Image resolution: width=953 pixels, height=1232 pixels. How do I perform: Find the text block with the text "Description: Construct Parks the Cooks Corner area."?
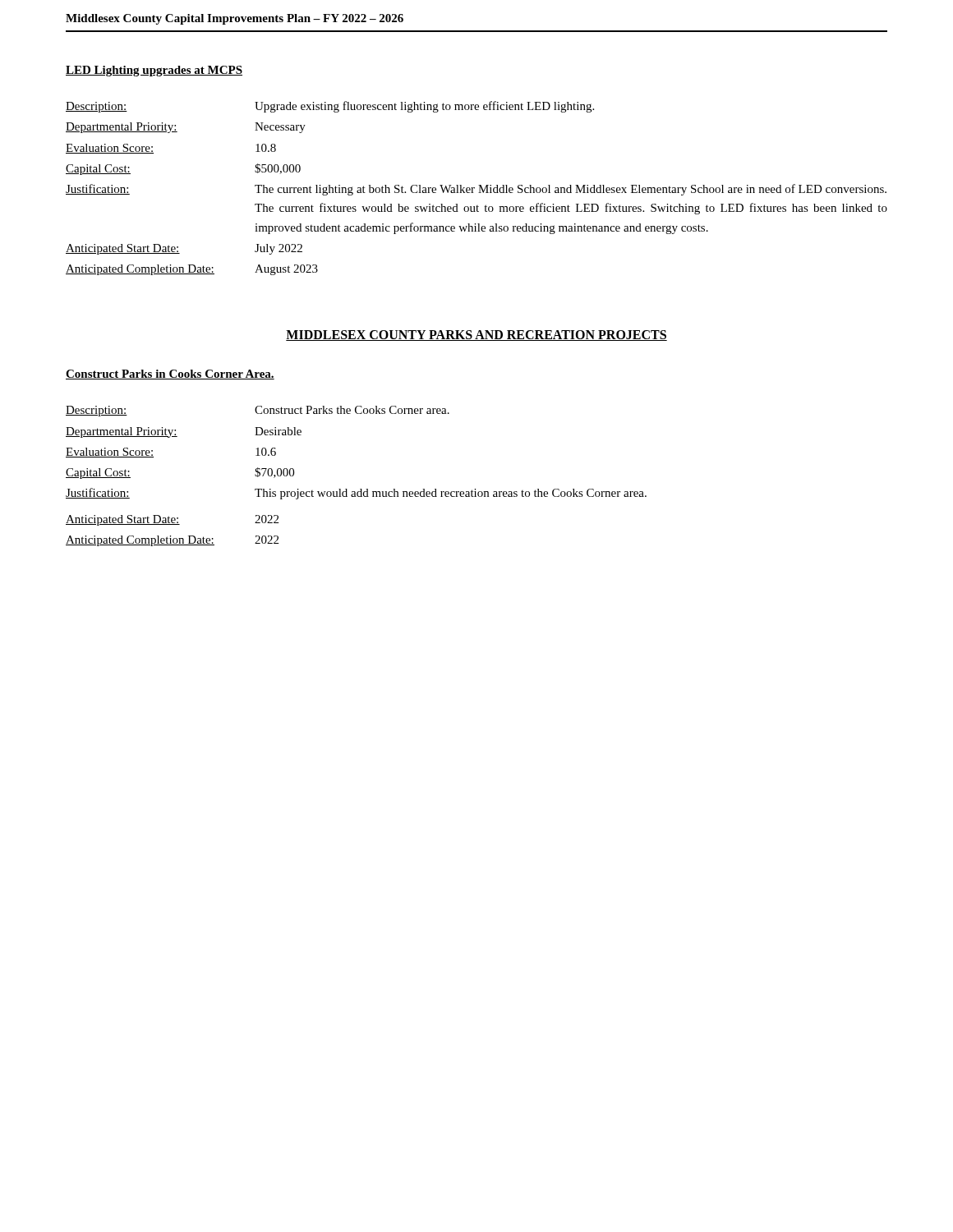tap(258, 411)
